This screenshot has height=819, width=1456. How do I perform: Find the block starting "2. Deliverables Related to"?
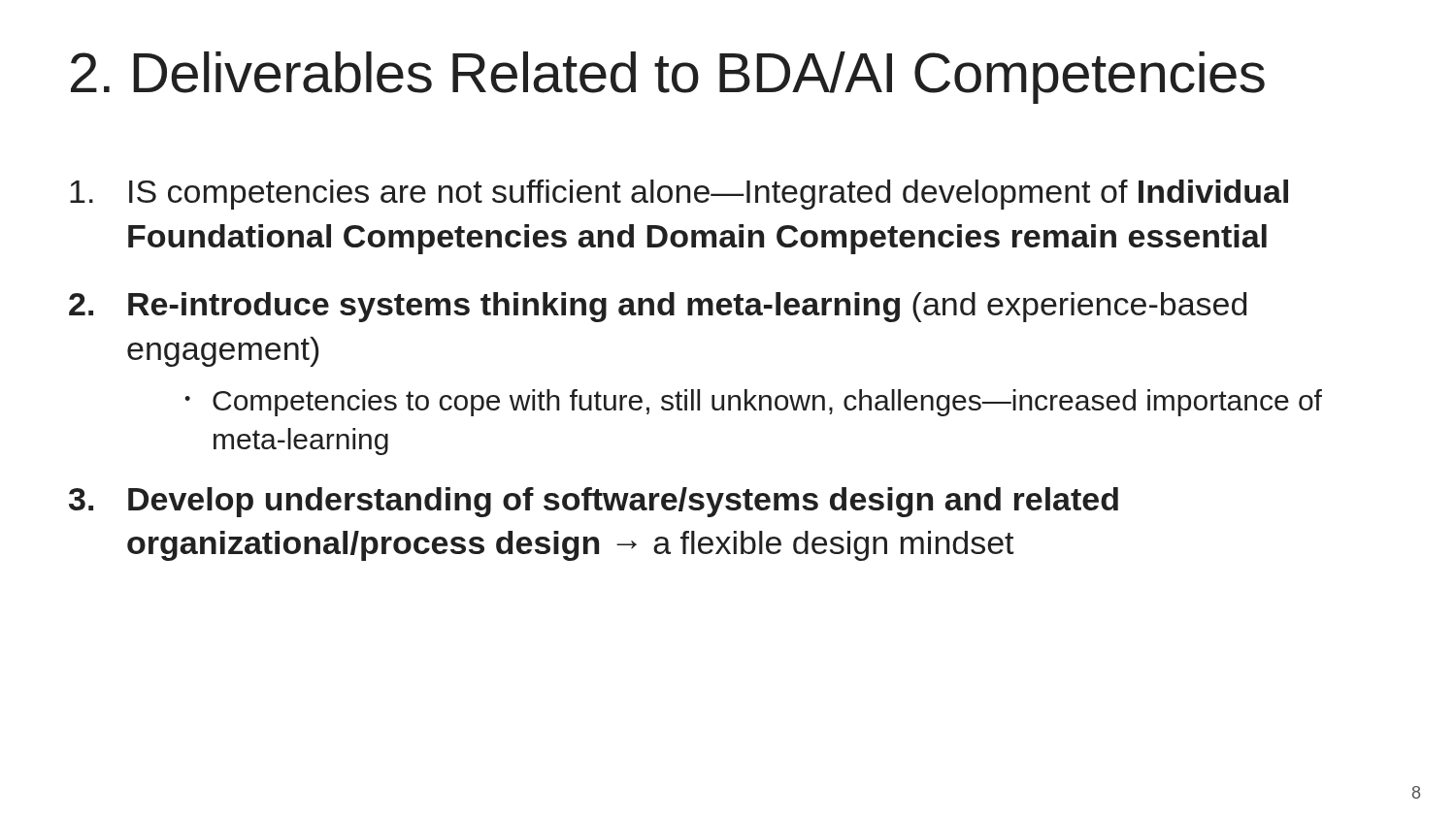pyautogui.click(x=667, y=72)
